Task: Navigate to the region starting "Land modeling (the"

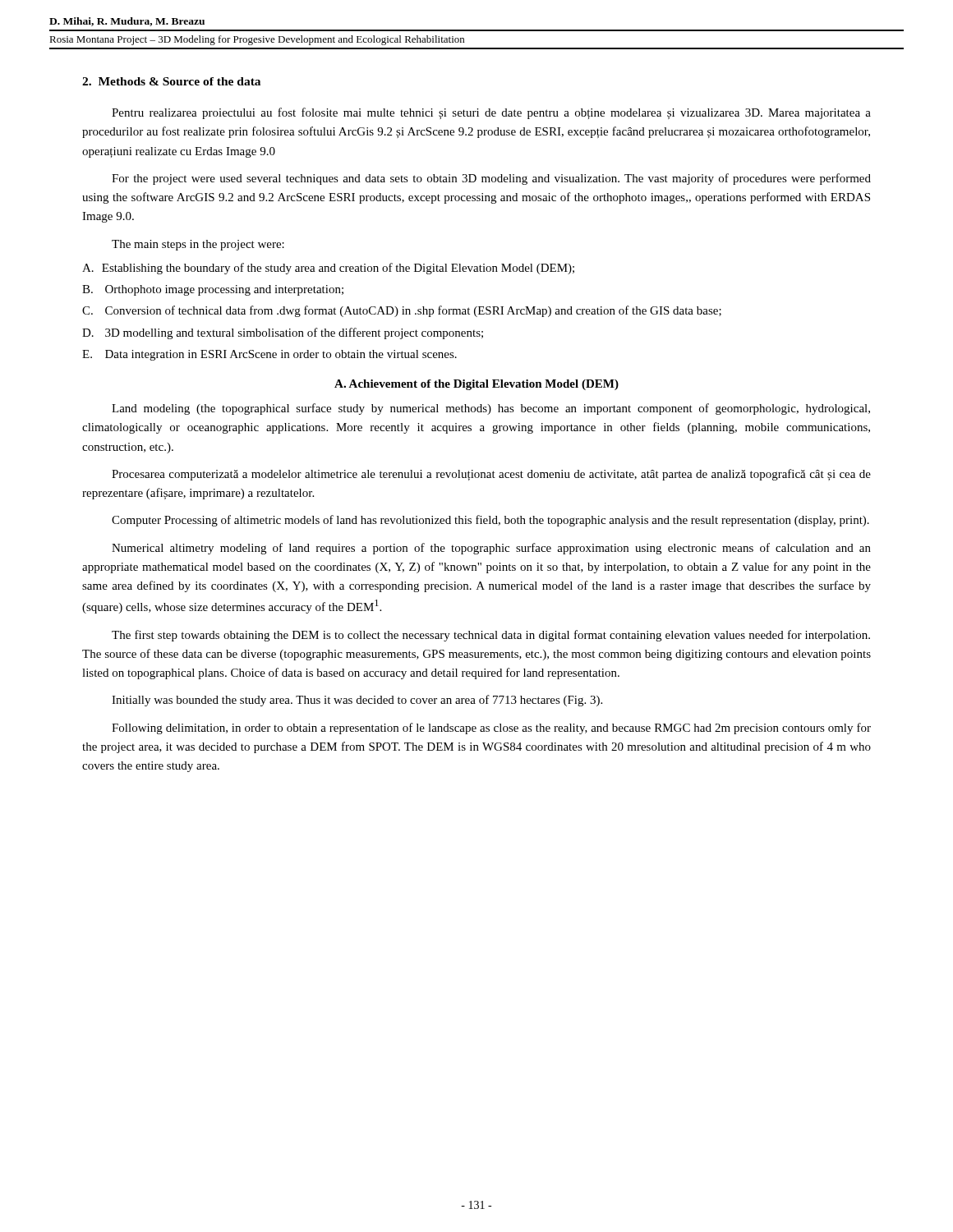Action: pos(476,427)
